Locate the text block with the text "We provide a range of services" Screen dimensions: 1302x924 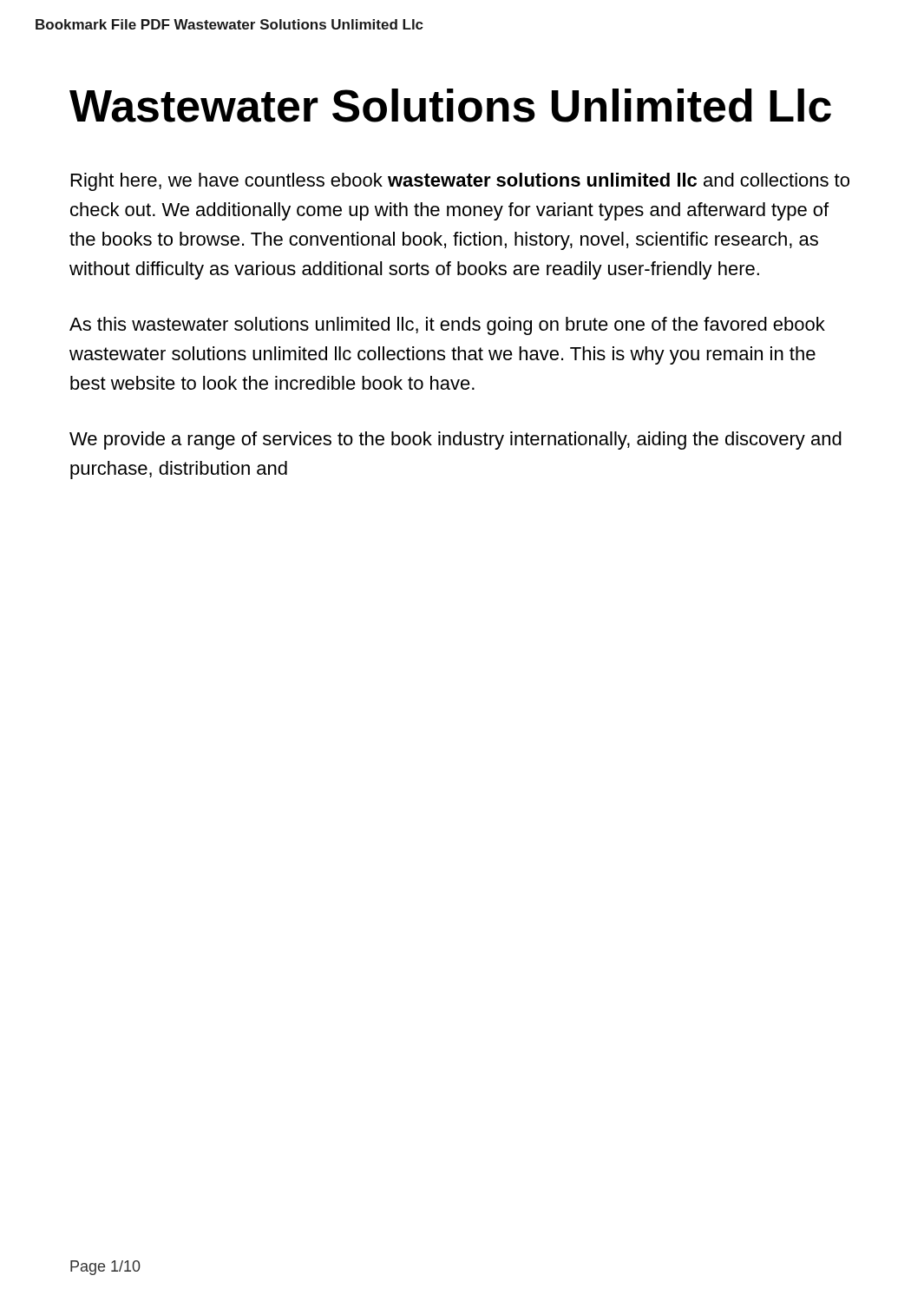(x=456, y=454)
